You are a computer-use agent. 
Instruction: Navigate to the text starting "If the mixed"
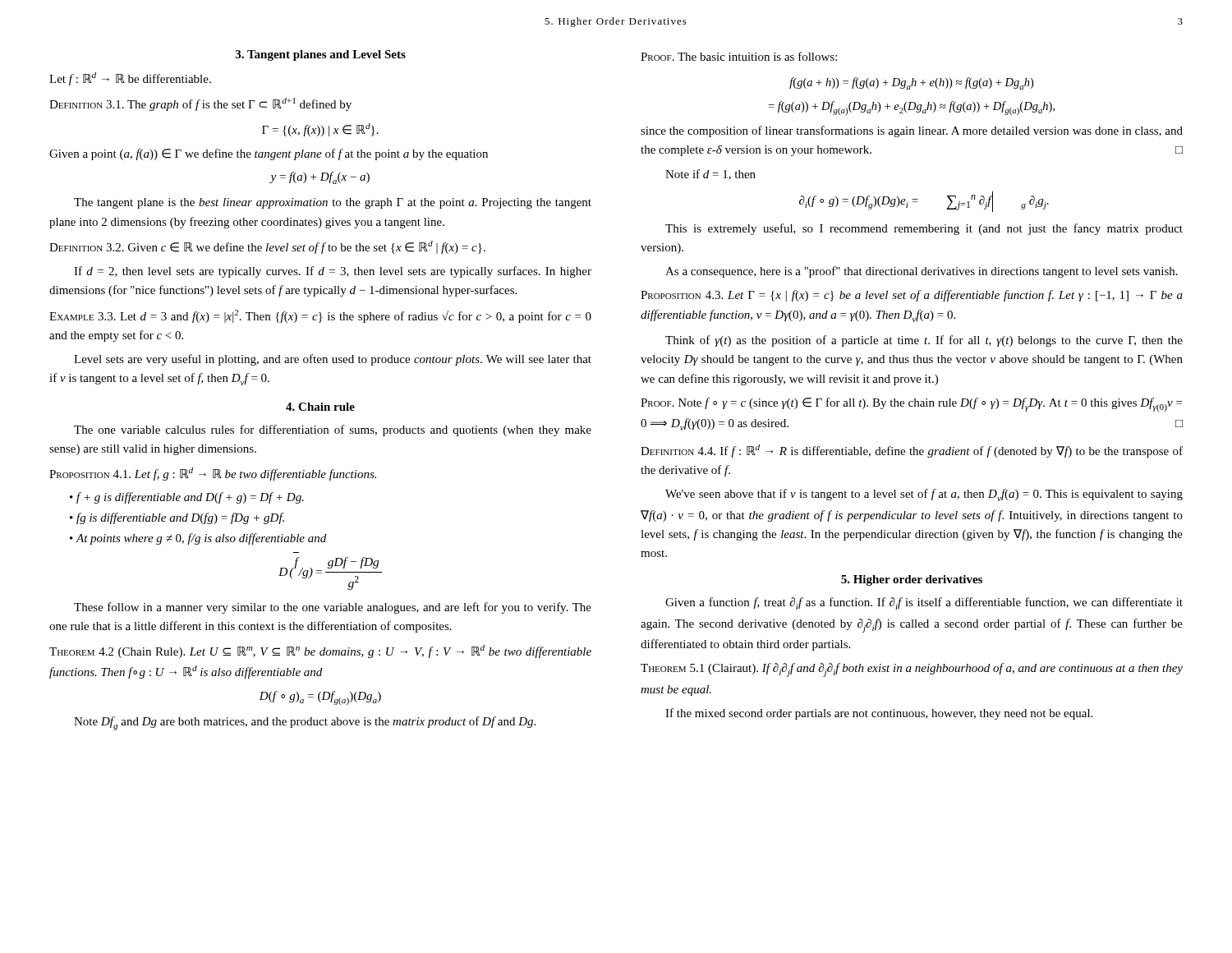pyautogui.click(x=879, y=713)
